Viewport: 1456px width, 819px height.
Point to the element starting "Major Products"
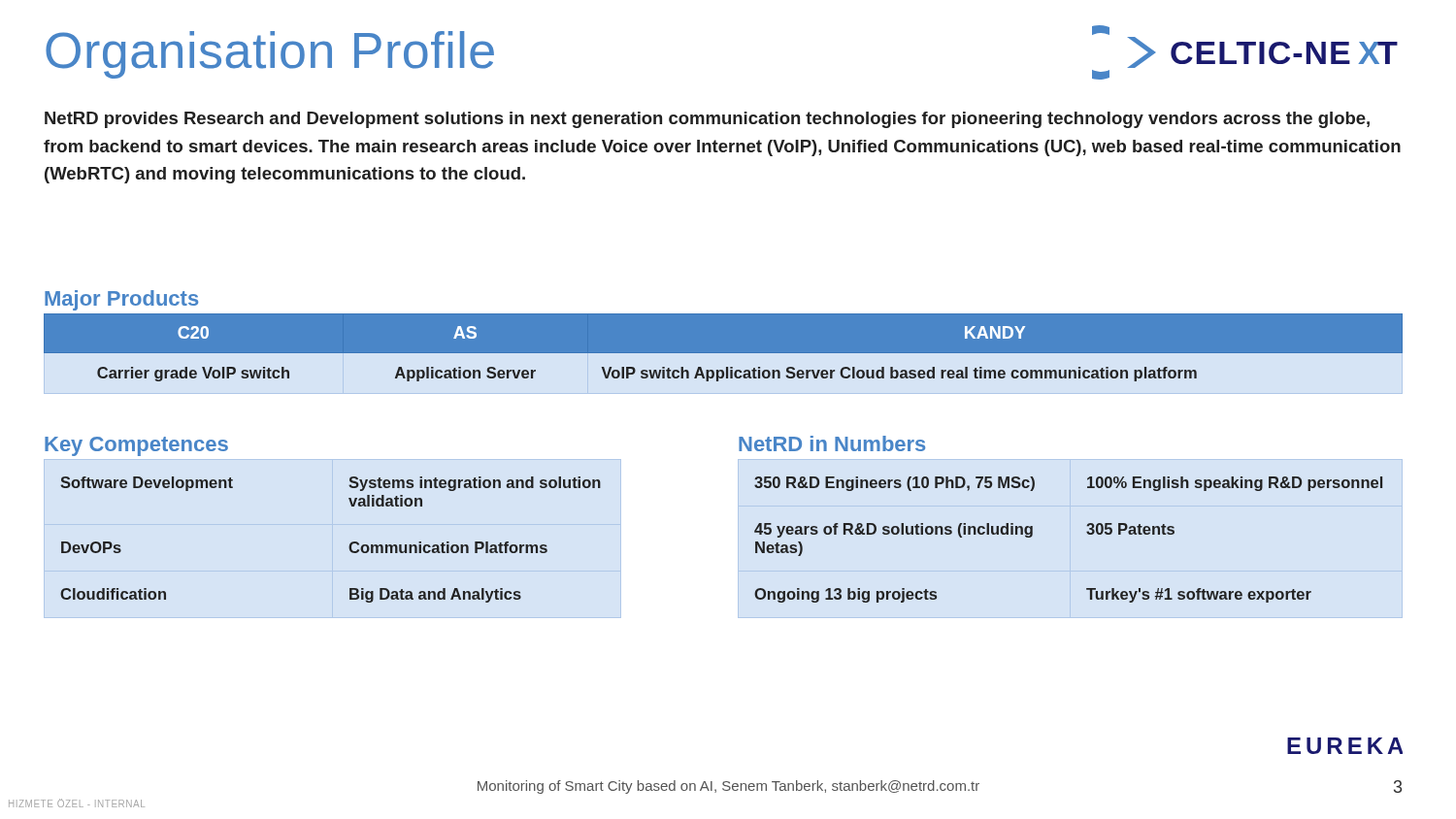click(x=121, y=298)
